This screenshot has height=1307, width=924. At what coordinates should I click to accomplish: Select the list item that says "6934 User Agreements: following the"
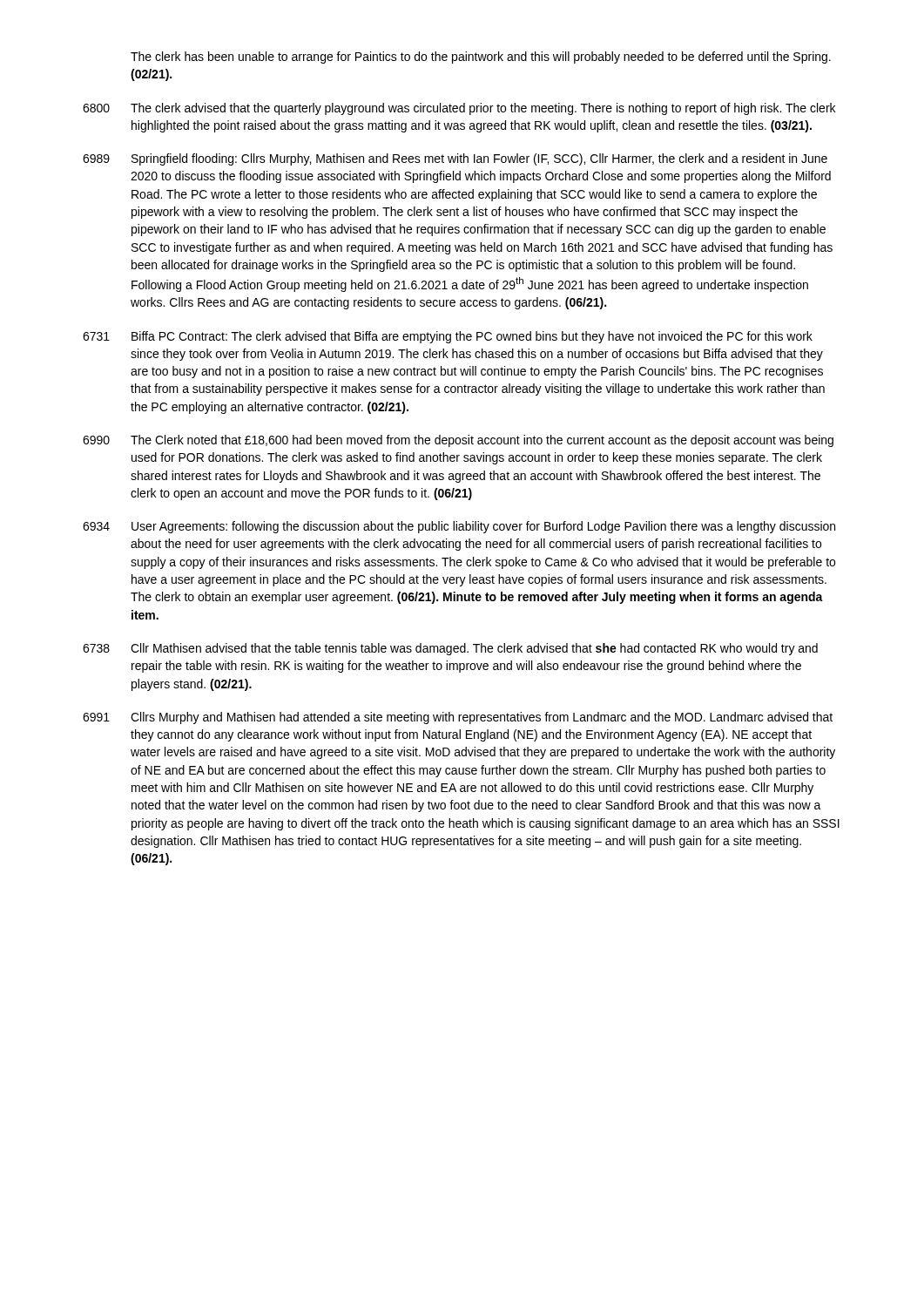462,571
